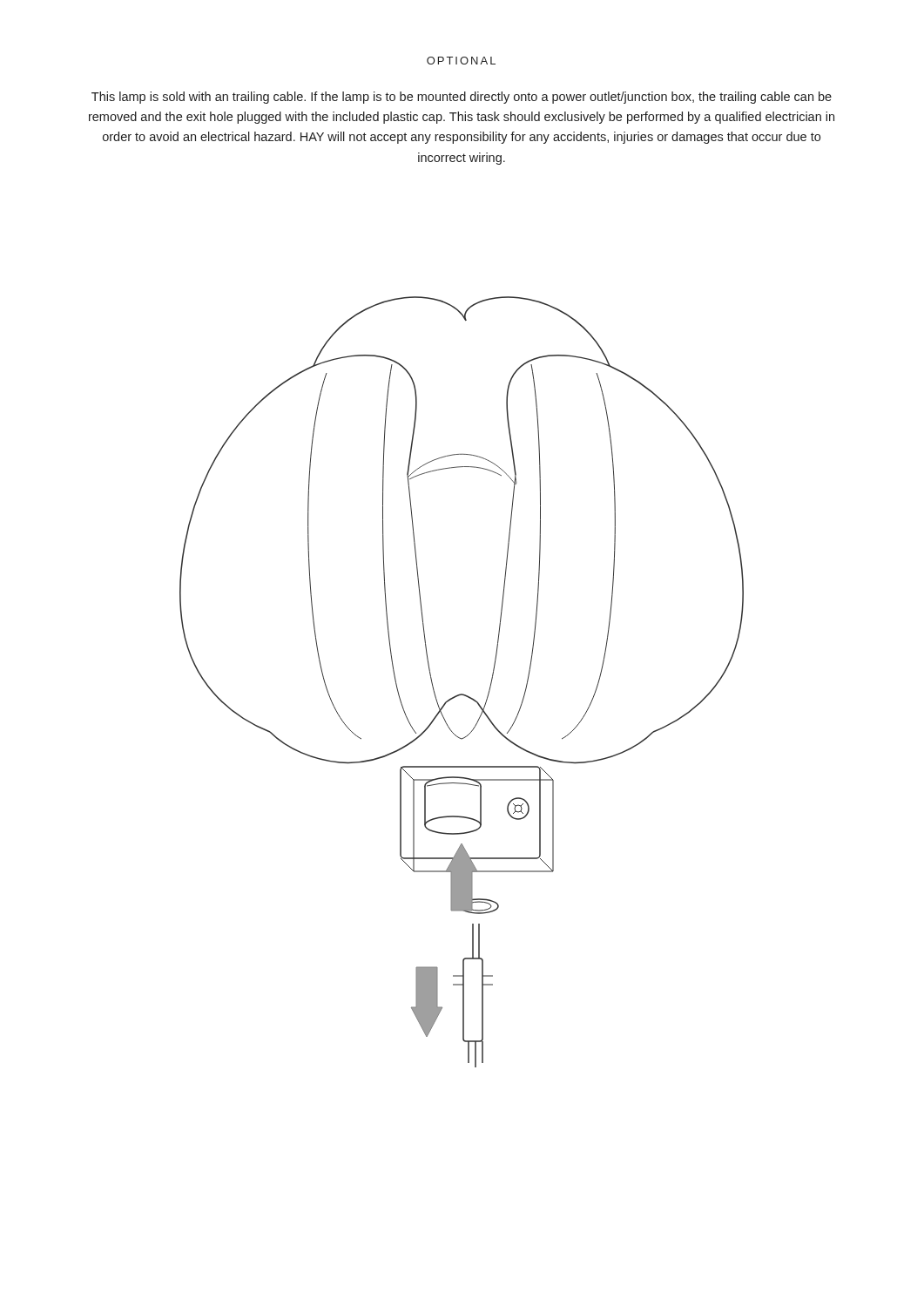Select the engineering diagram
The width and height of the screenshot is (924, 1307).
pyautogui.click(x=462, y=754)
